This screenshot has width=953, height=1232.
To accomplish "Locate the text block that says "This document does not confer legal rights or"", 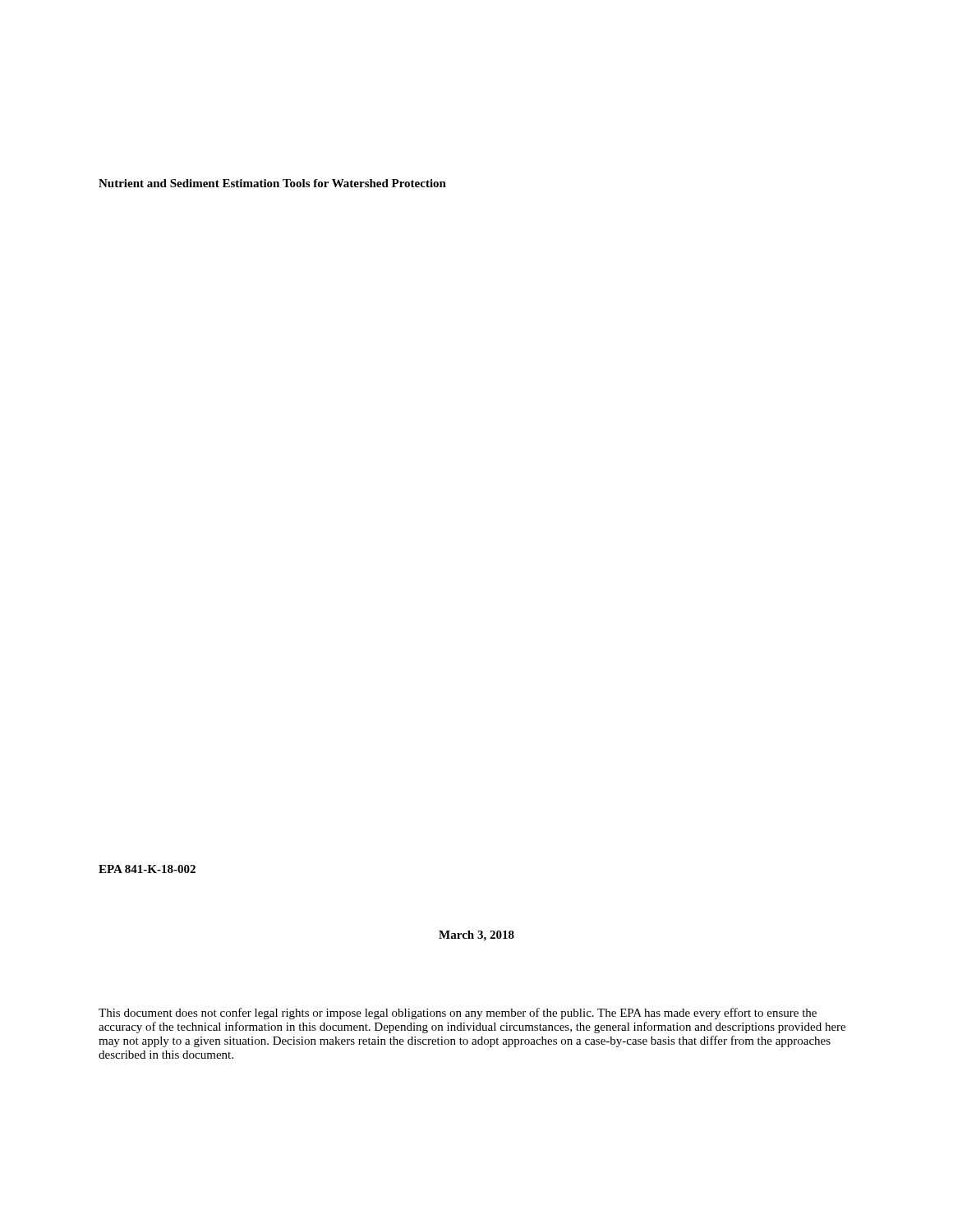I will point(472,1034).
